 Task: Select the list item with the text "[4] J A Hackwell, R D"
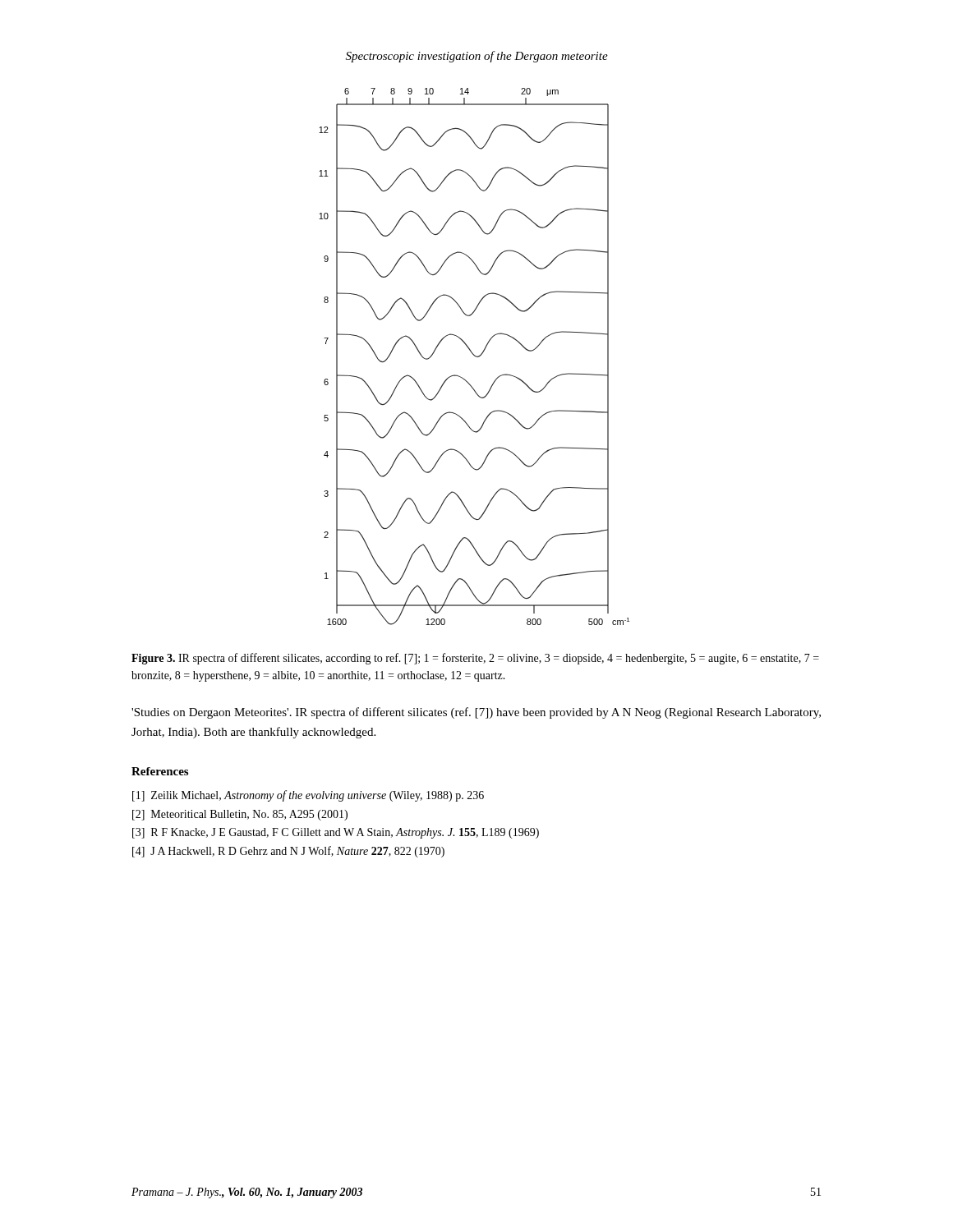tap(288, 851)
